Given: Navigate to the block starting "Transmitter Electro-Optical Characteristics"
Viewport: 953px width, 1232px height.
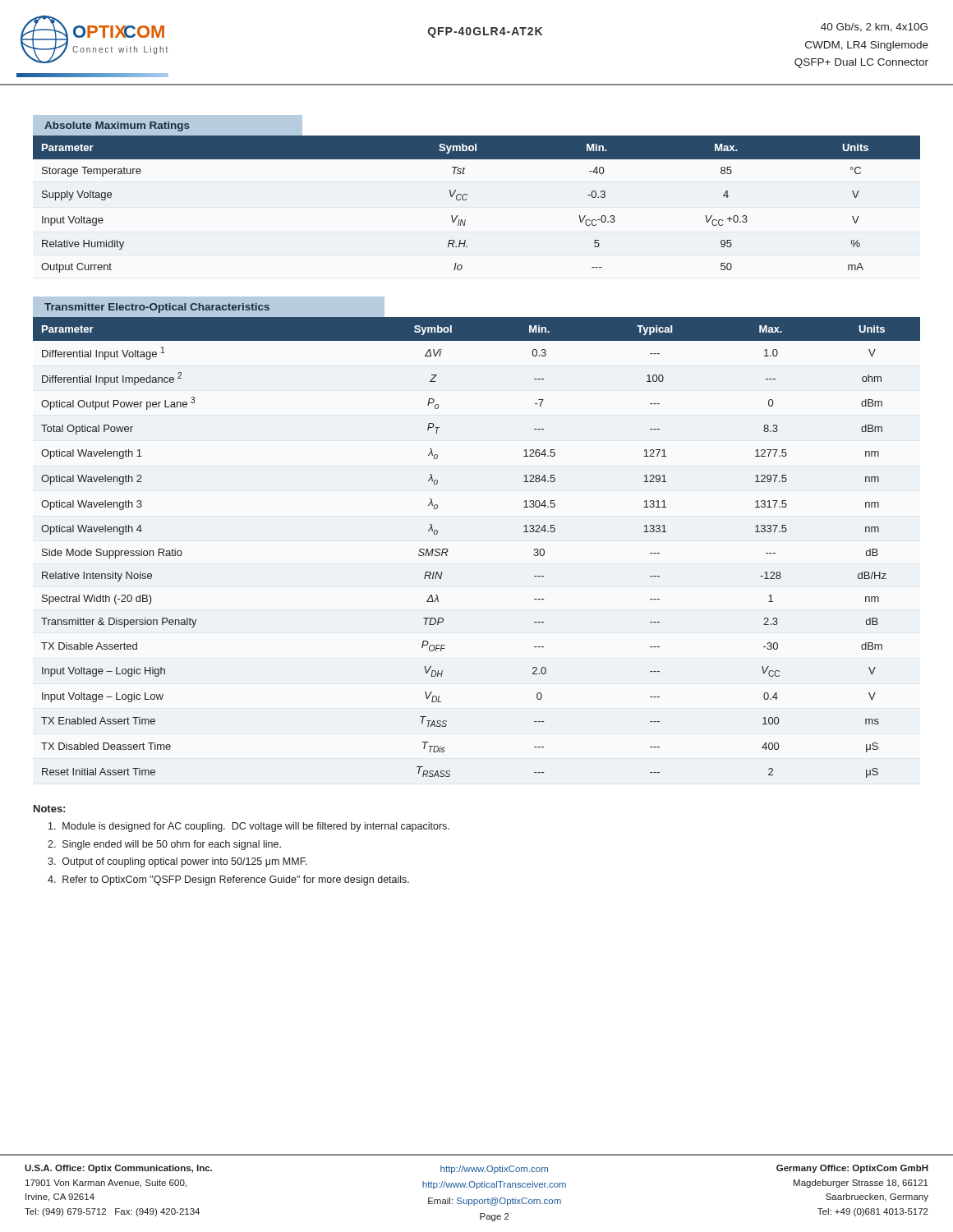Looking at the screenshot, I should [157, 307].
